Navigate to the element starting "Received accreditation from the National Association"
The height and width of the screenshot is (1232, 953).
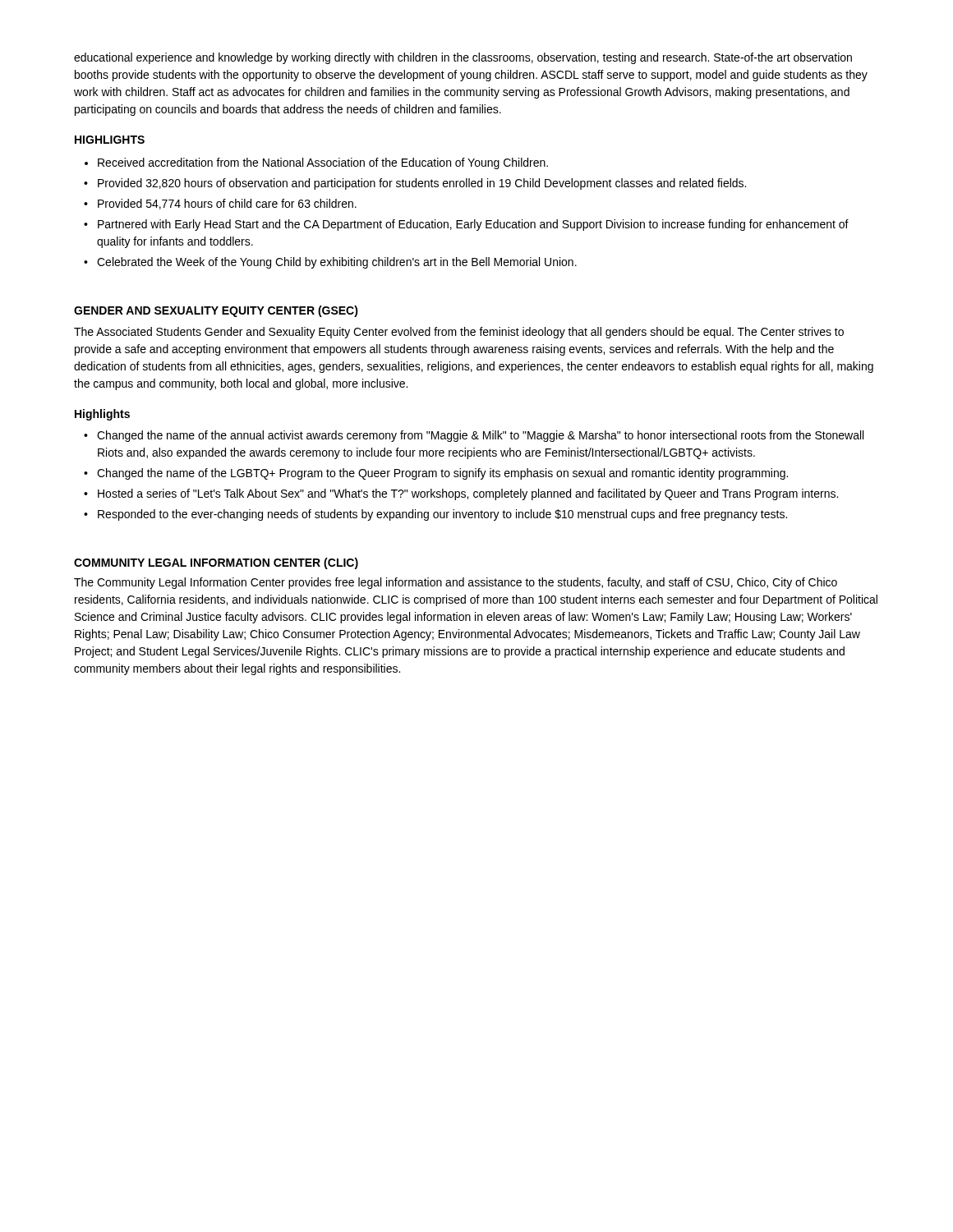click(x=476, y=163)
